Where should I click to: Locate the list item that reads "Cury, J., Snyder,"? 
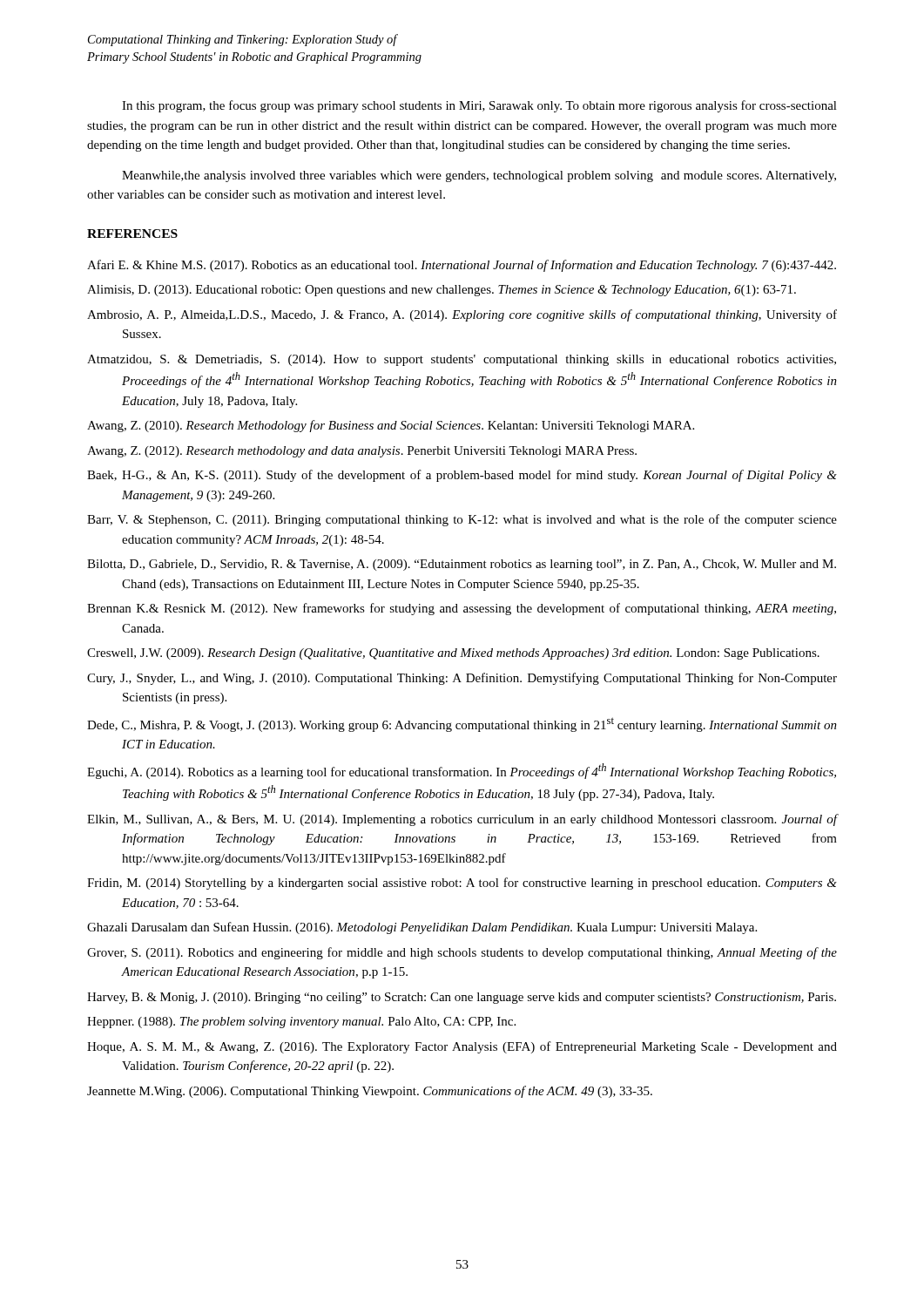[x=462, y=687]
